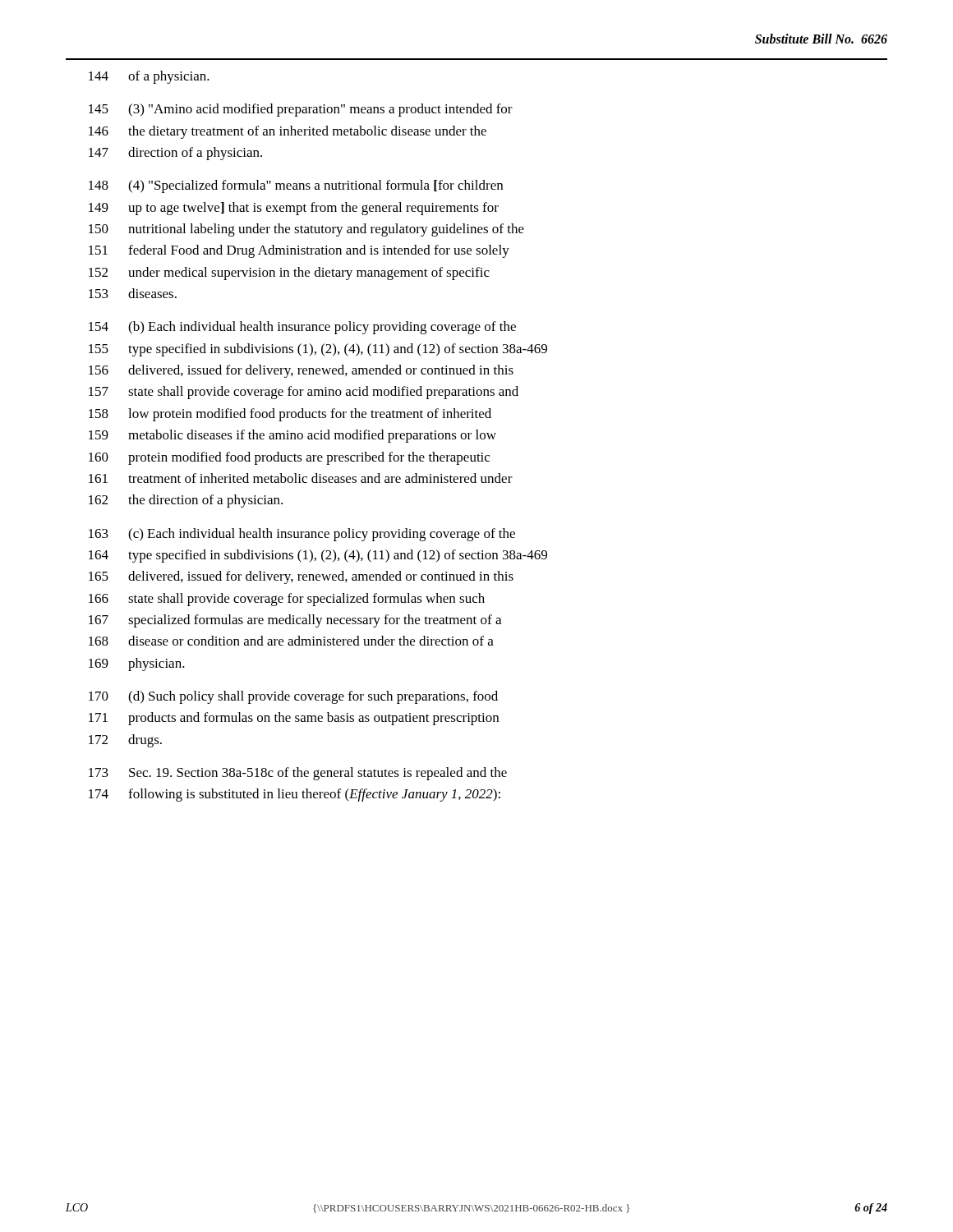953x1232 pixels.
Task: Where is the passage that starts "173 Sec. 19. Section"?
Action: tap(476, 784)
